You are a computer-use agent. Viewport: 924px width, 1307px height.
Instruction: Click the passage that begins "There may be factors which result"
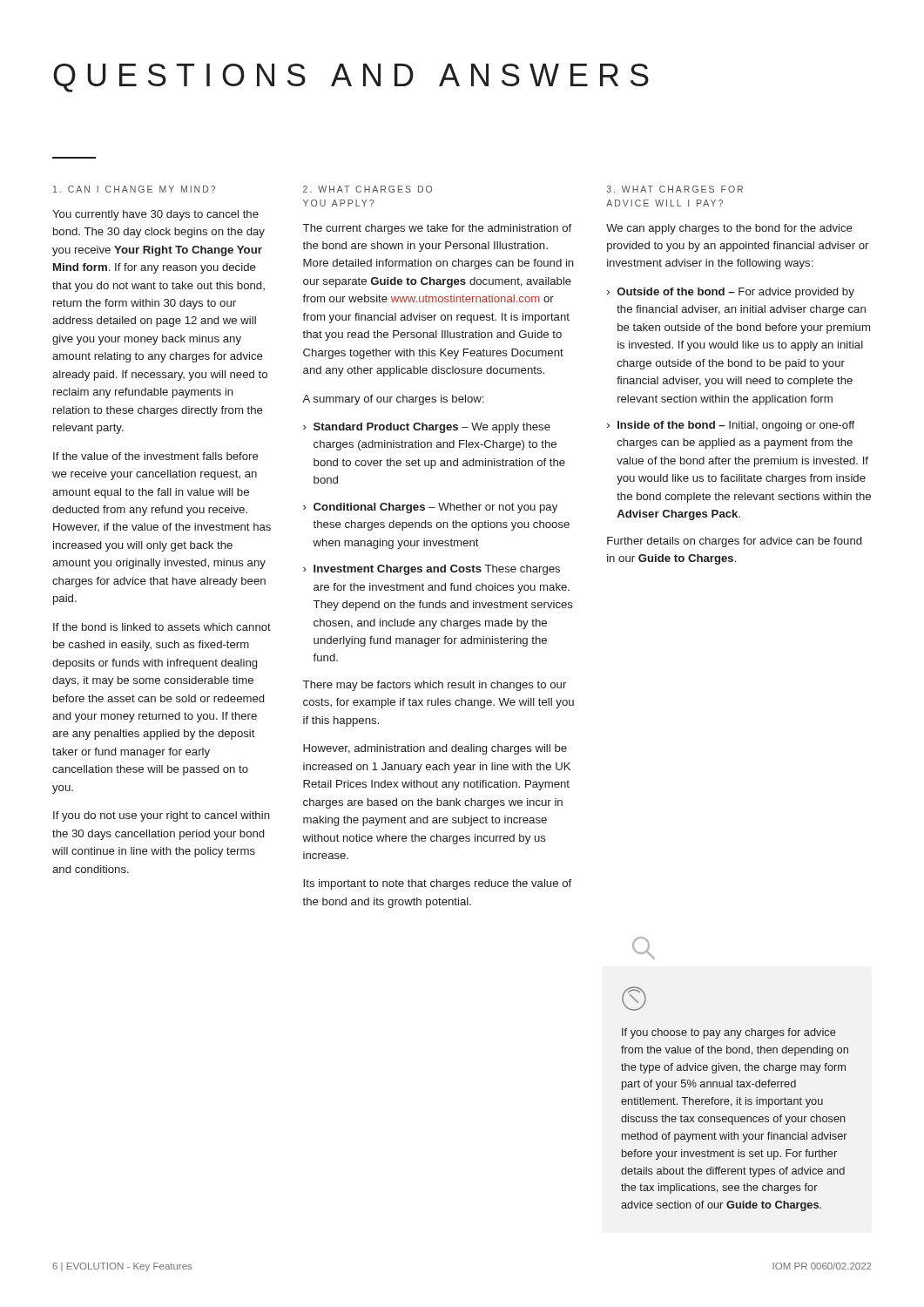[439, 702]
